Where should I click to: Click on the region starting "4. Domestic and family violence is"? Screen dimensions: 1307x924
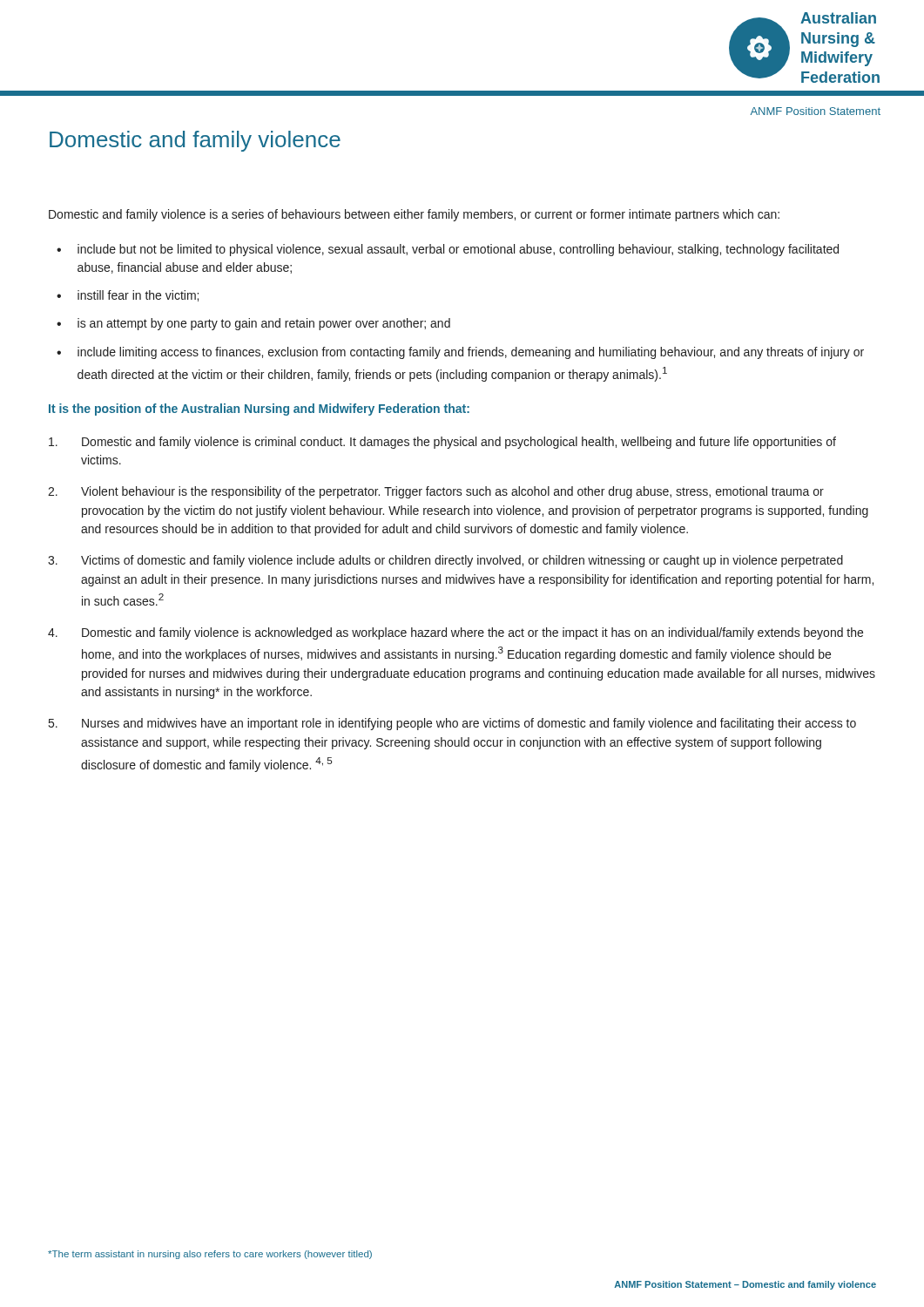coord(462,663)
